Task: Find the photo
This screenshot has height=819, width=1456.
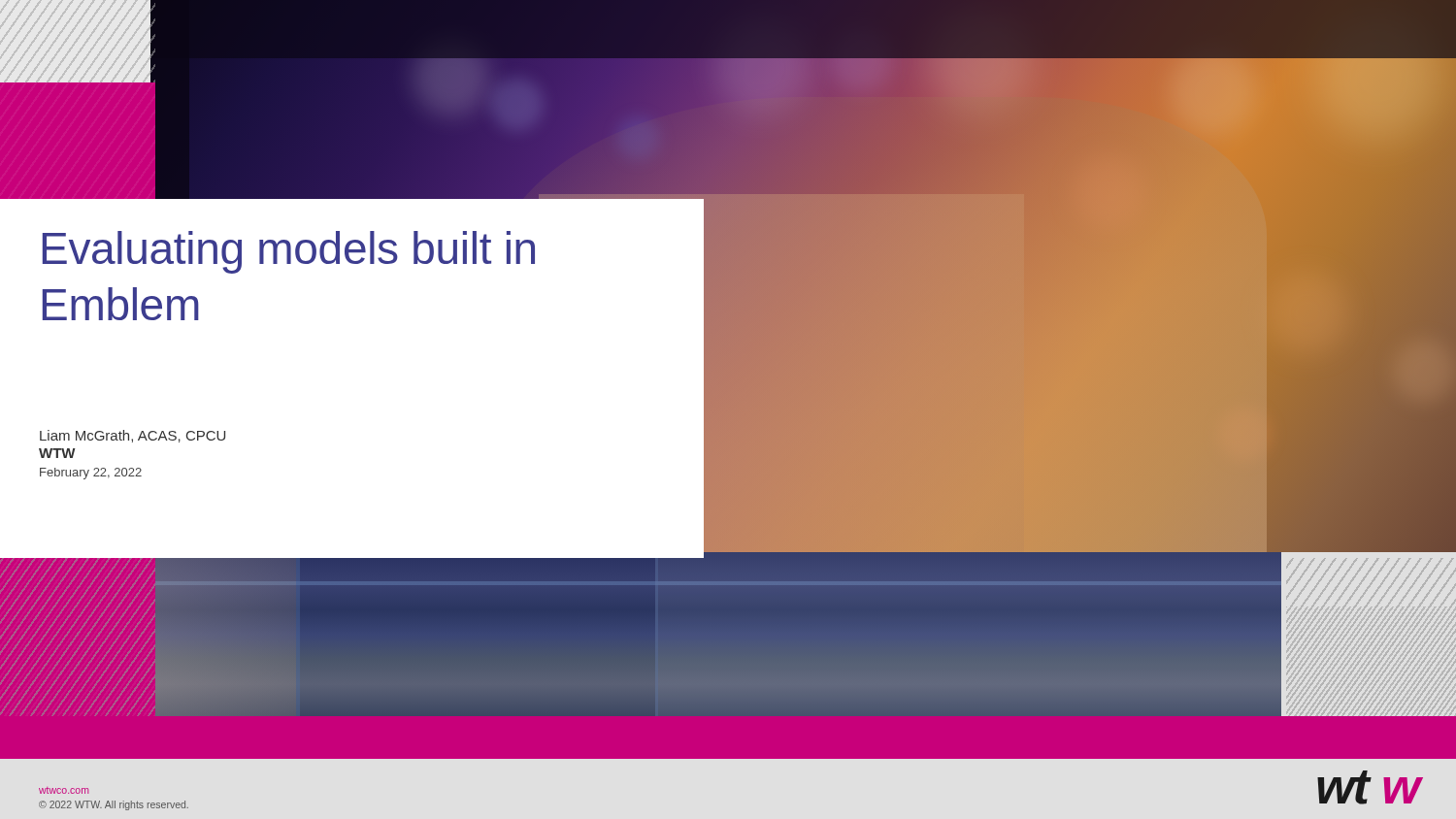Action: point(728,279)
